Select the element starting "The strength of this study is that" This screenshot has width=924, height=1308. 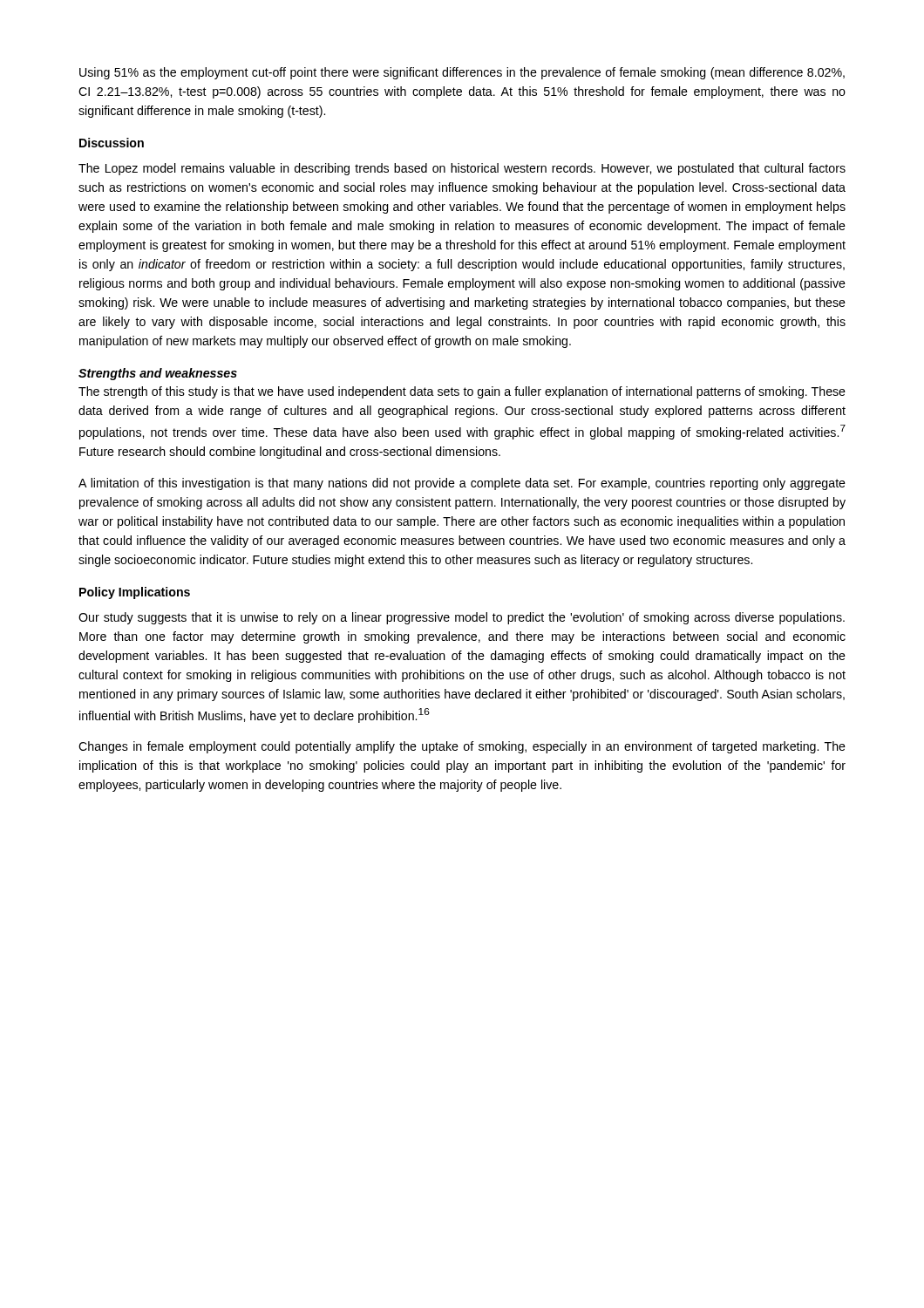(x=462, y=422)
